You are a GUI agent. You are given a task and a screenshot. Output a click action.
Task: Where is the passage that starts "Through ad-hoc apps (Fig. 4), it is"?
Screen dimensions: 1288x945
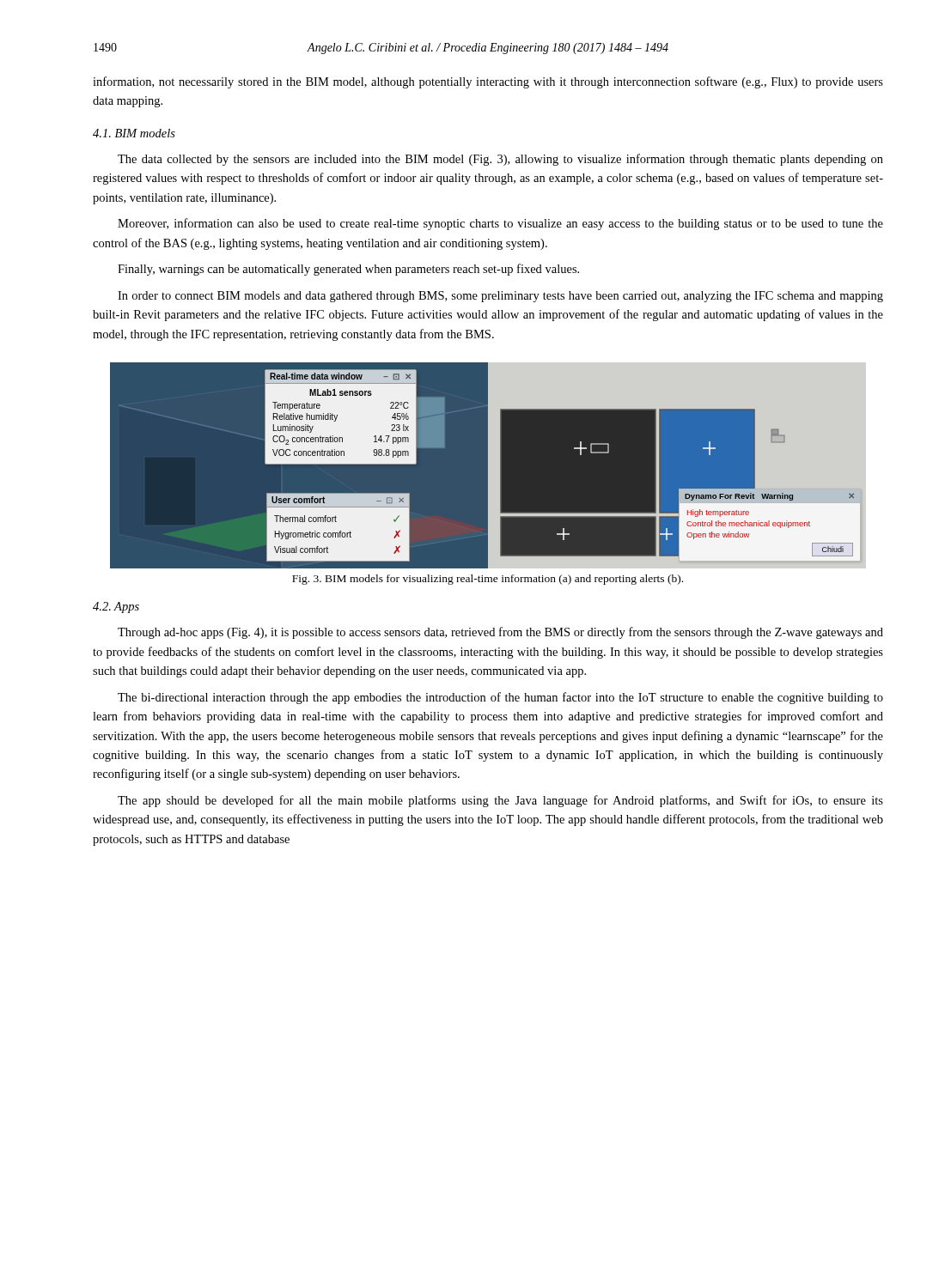(488, 736)
